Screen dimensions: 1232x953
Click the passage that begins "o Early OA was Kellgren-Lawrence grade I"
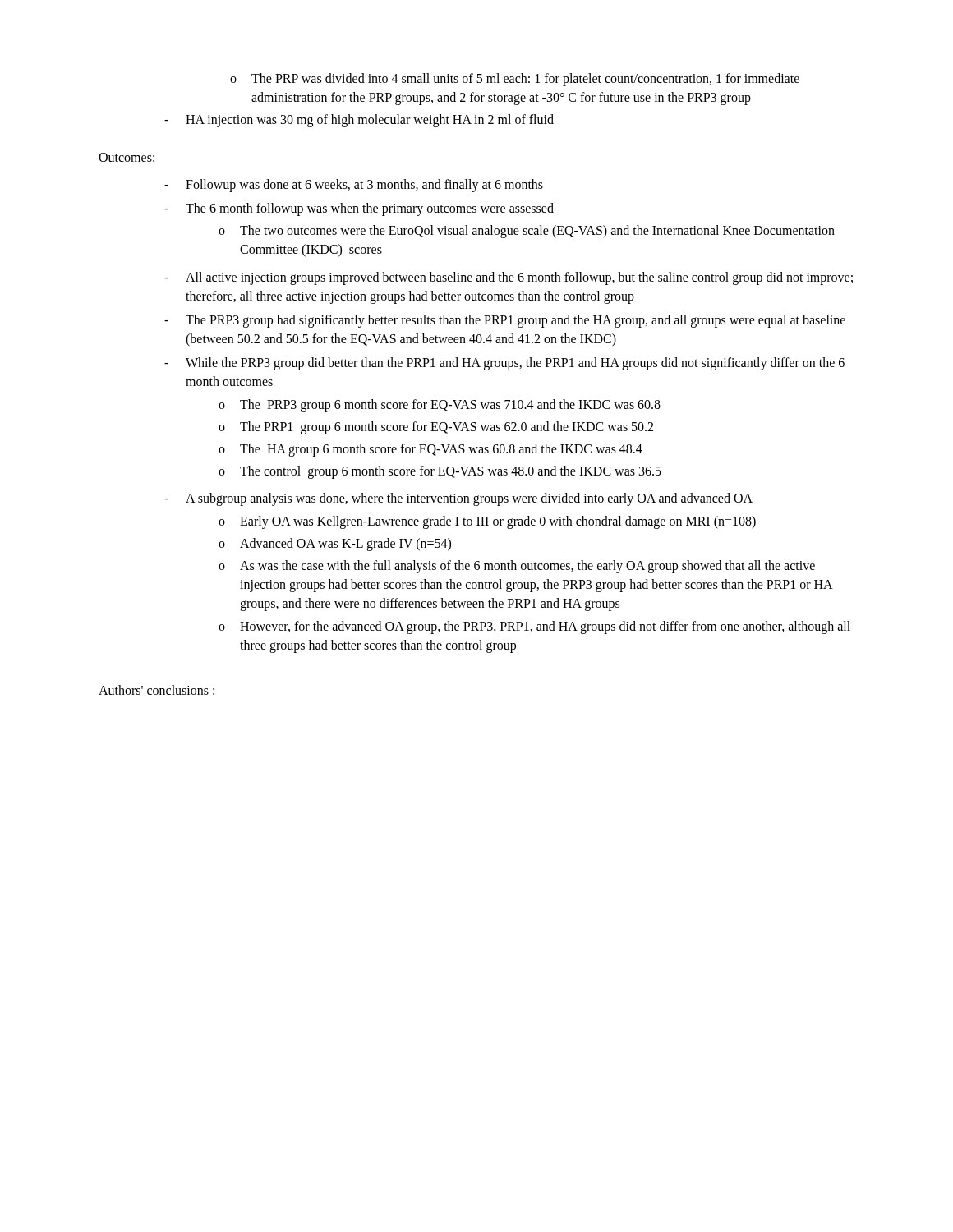pyautogui.click(x=536, y=521)
